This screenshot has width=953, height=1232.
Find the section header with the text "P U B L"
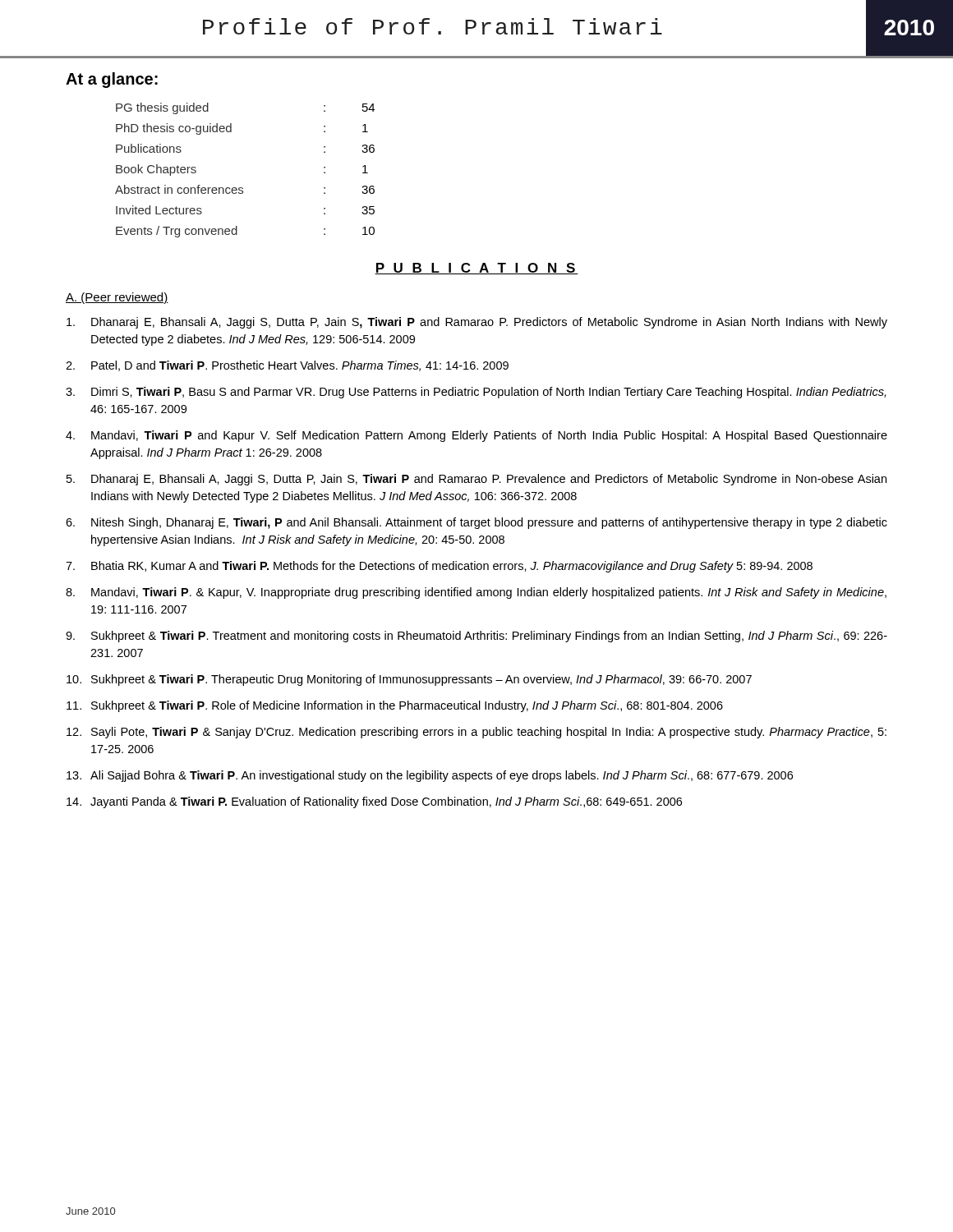point(476,268)
